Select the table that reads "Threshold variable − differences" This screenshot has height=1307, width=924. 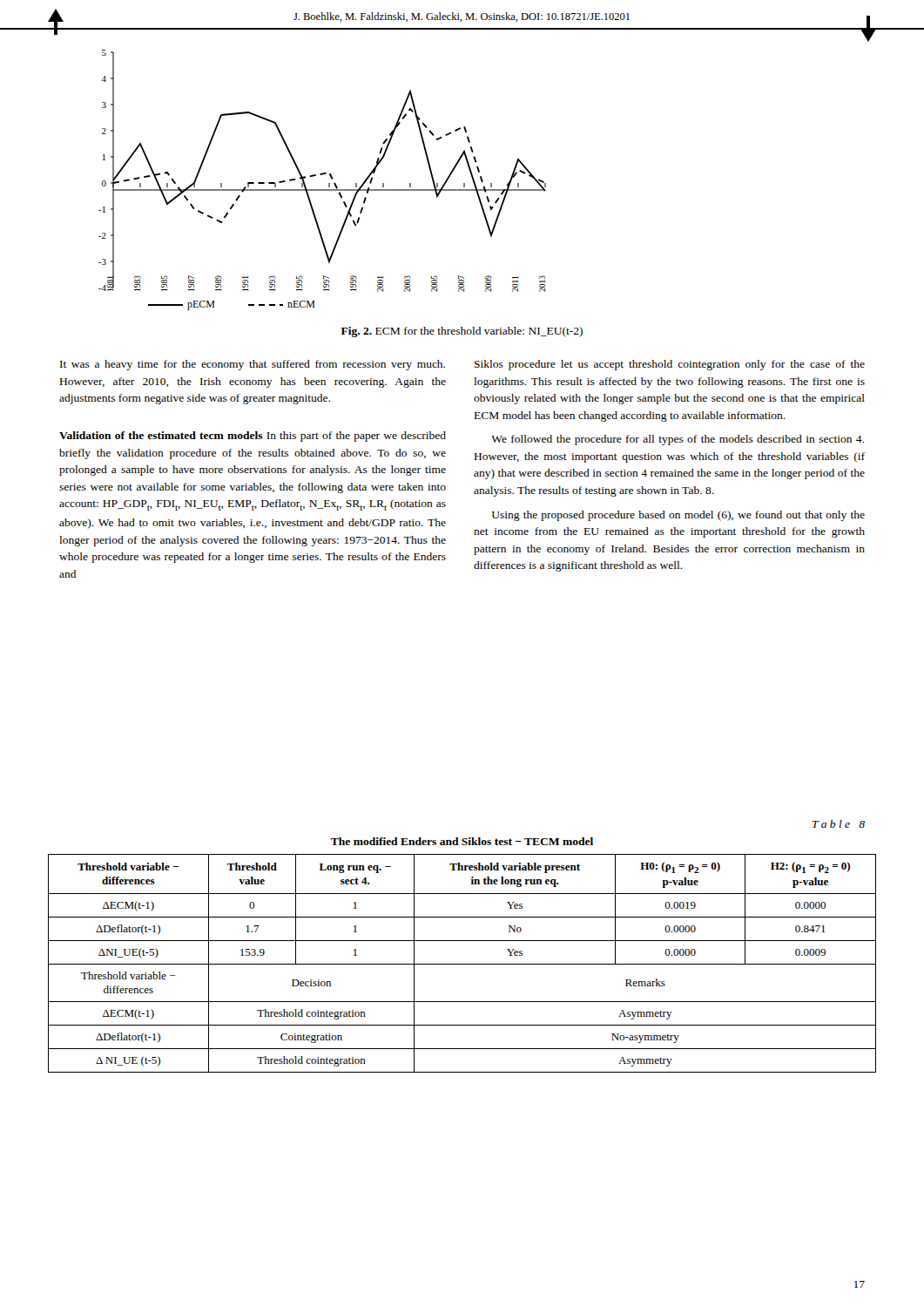click(x=462, y=963)
